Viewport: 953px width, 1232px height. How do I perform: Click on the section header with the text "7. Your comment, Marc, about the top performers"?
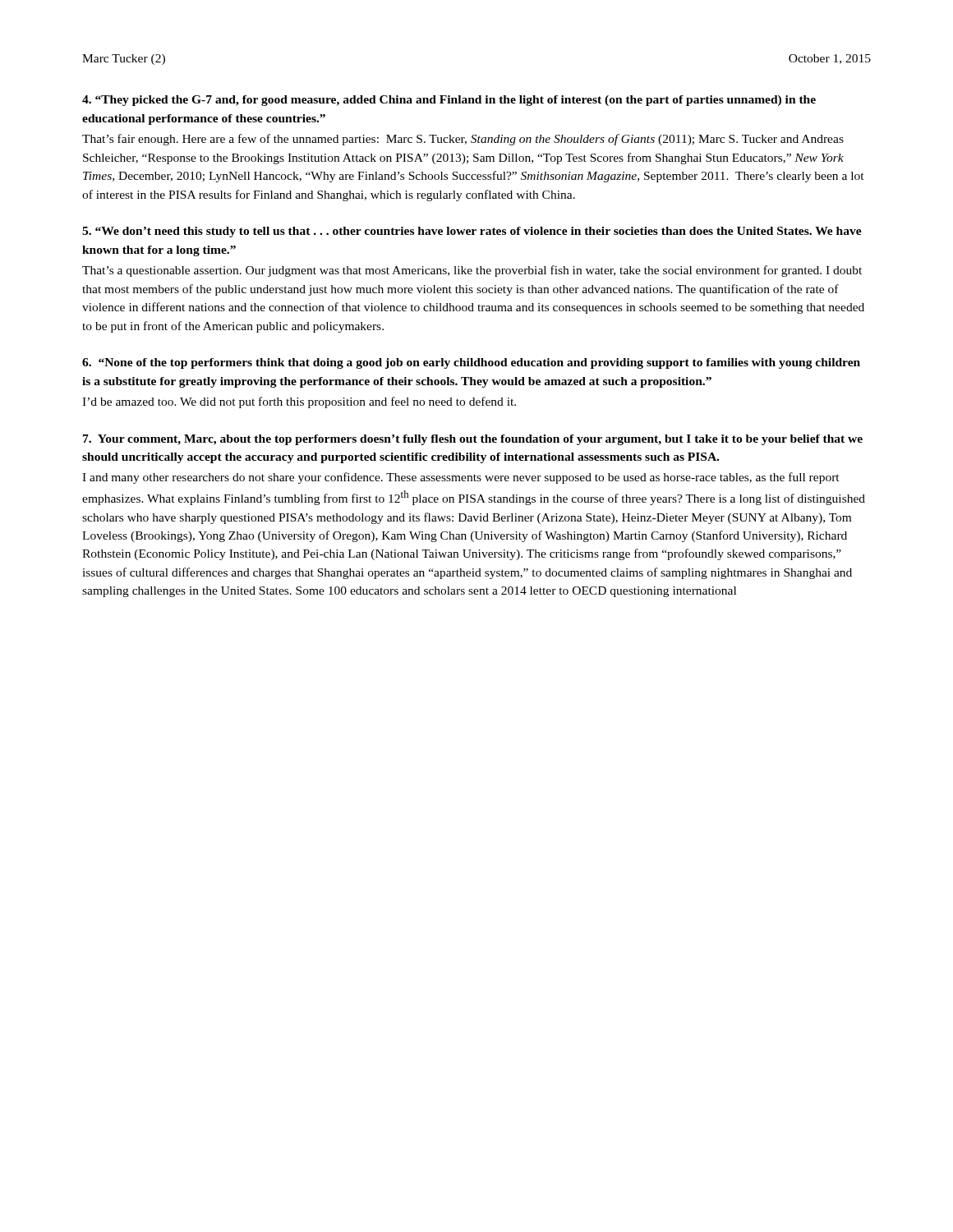[472, 447]
